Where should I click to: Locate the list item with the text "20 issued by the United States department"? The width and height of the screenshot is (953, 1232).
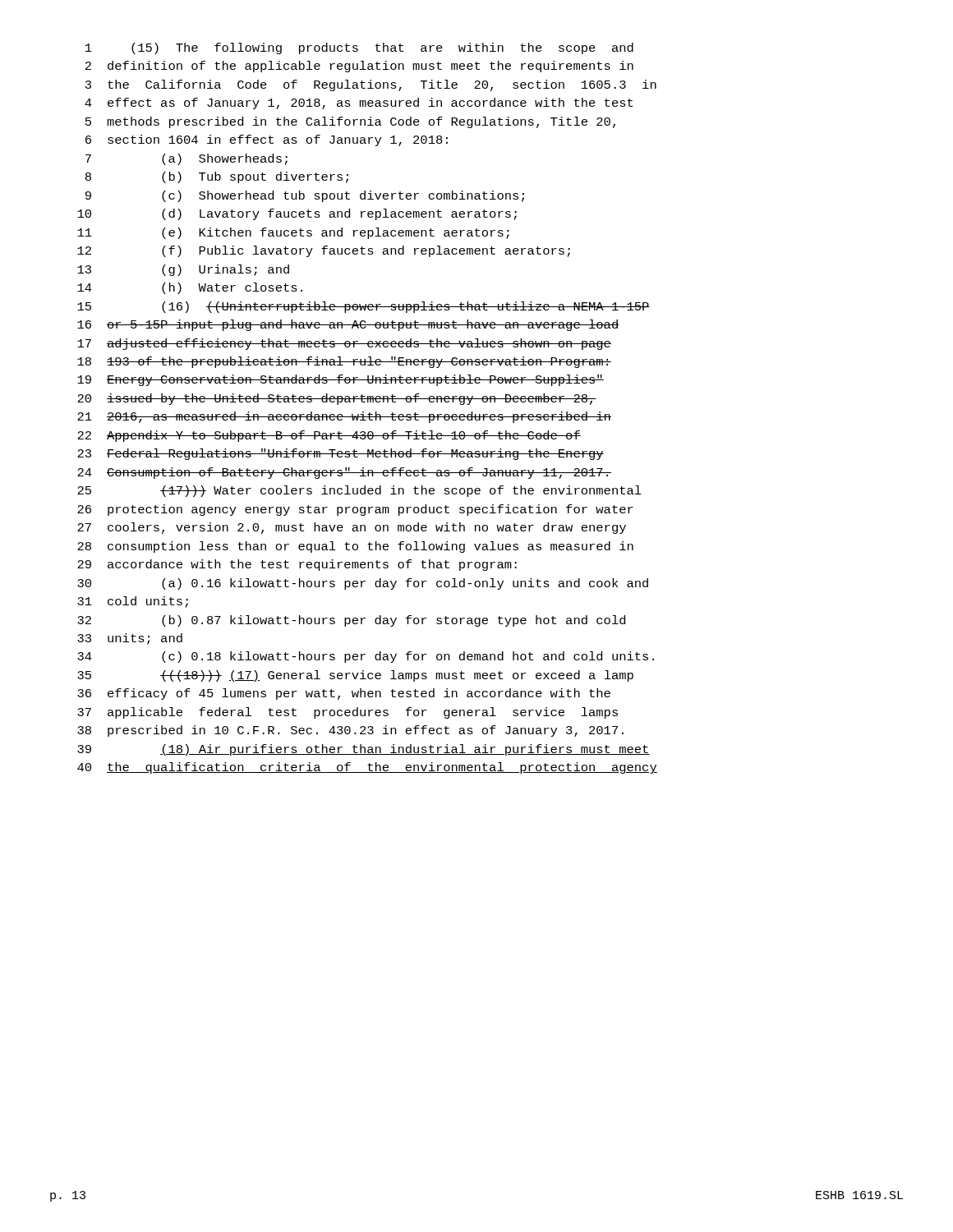pyautogui.click(x=476, y=399)
